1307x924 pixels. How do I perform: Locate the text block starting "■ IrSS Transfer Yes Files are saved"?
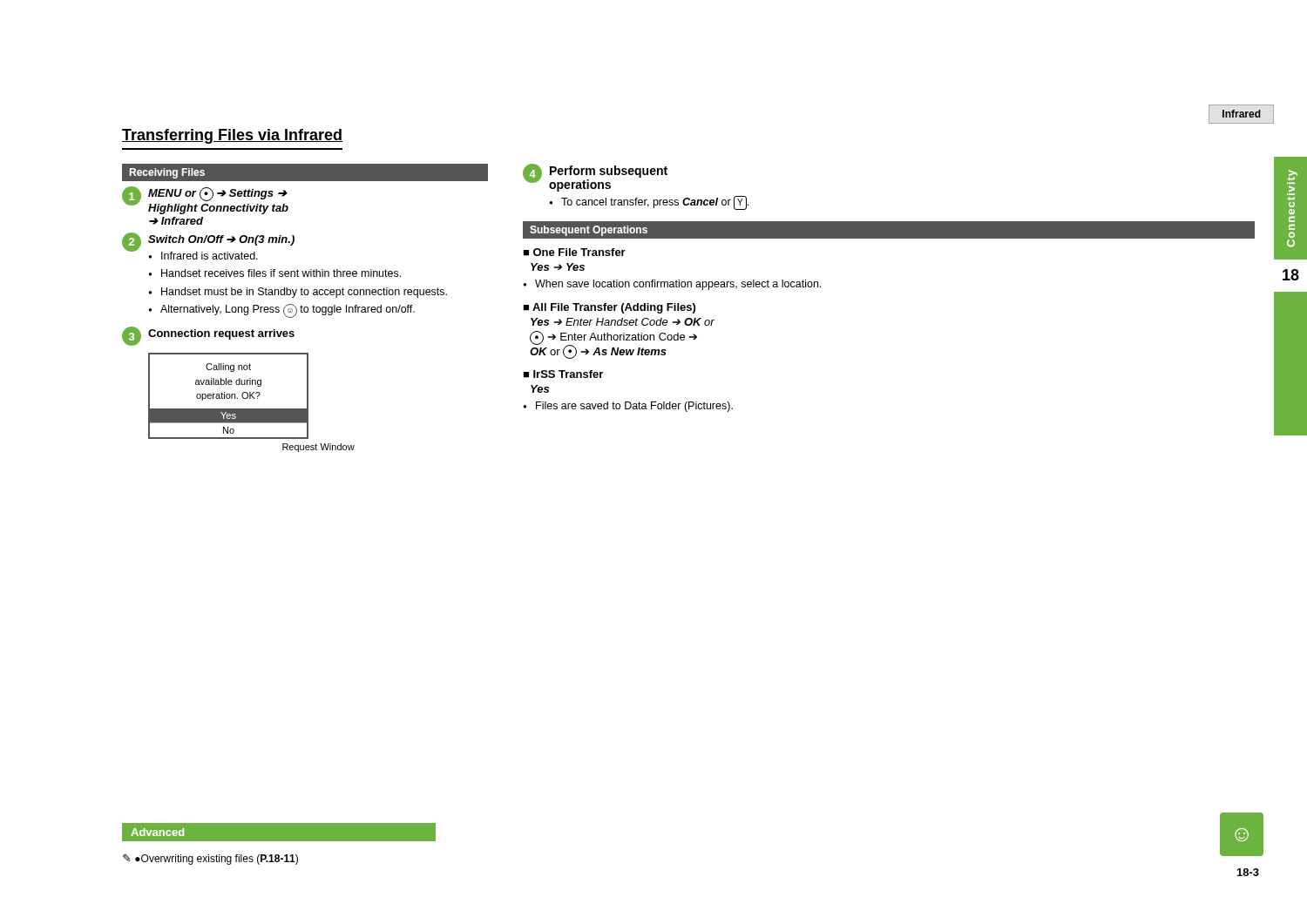click(563, 374)
